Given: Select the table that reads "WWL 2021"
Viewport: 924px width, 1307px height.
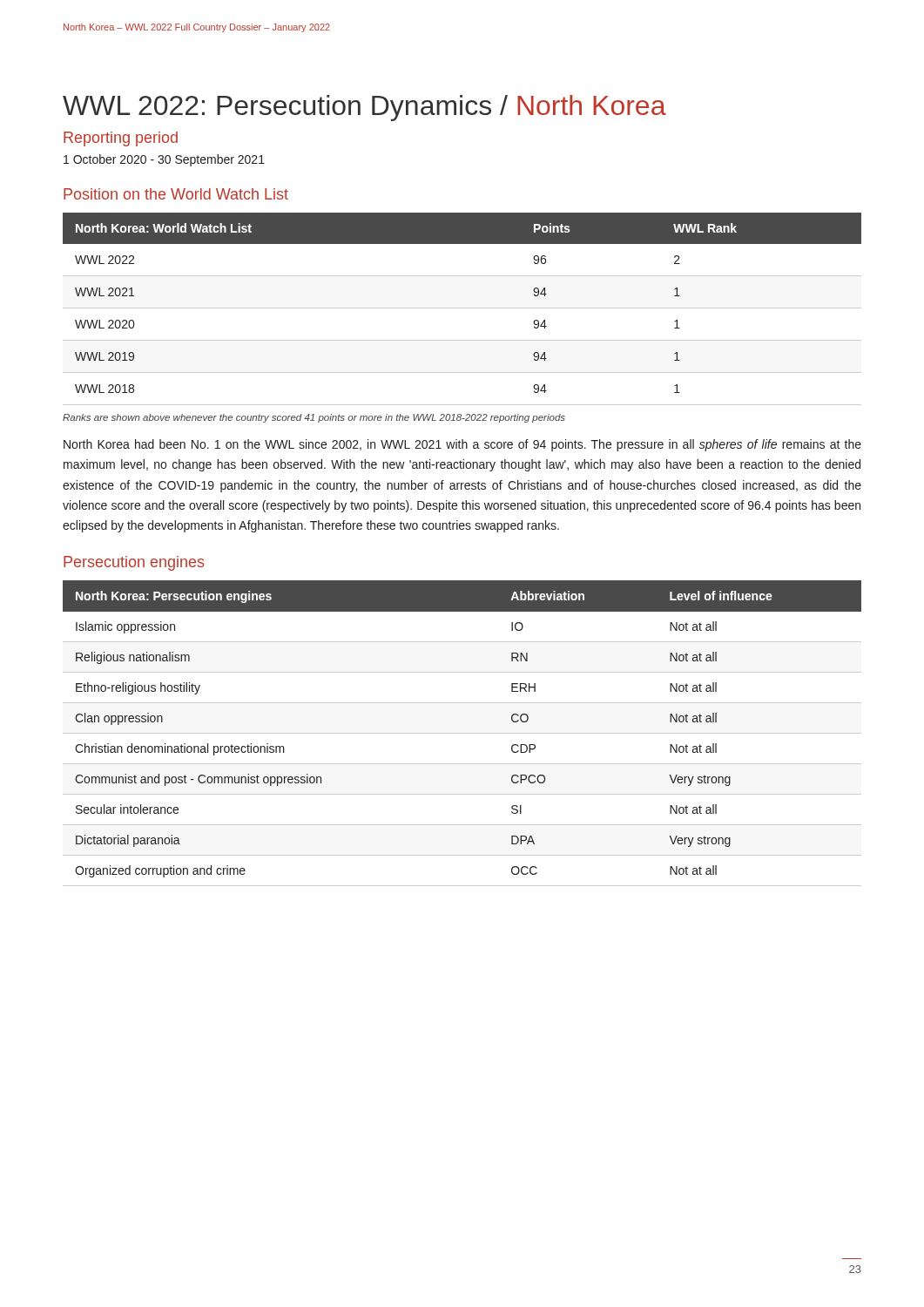Looking at the screenshot, I should (x=462, y=309).
